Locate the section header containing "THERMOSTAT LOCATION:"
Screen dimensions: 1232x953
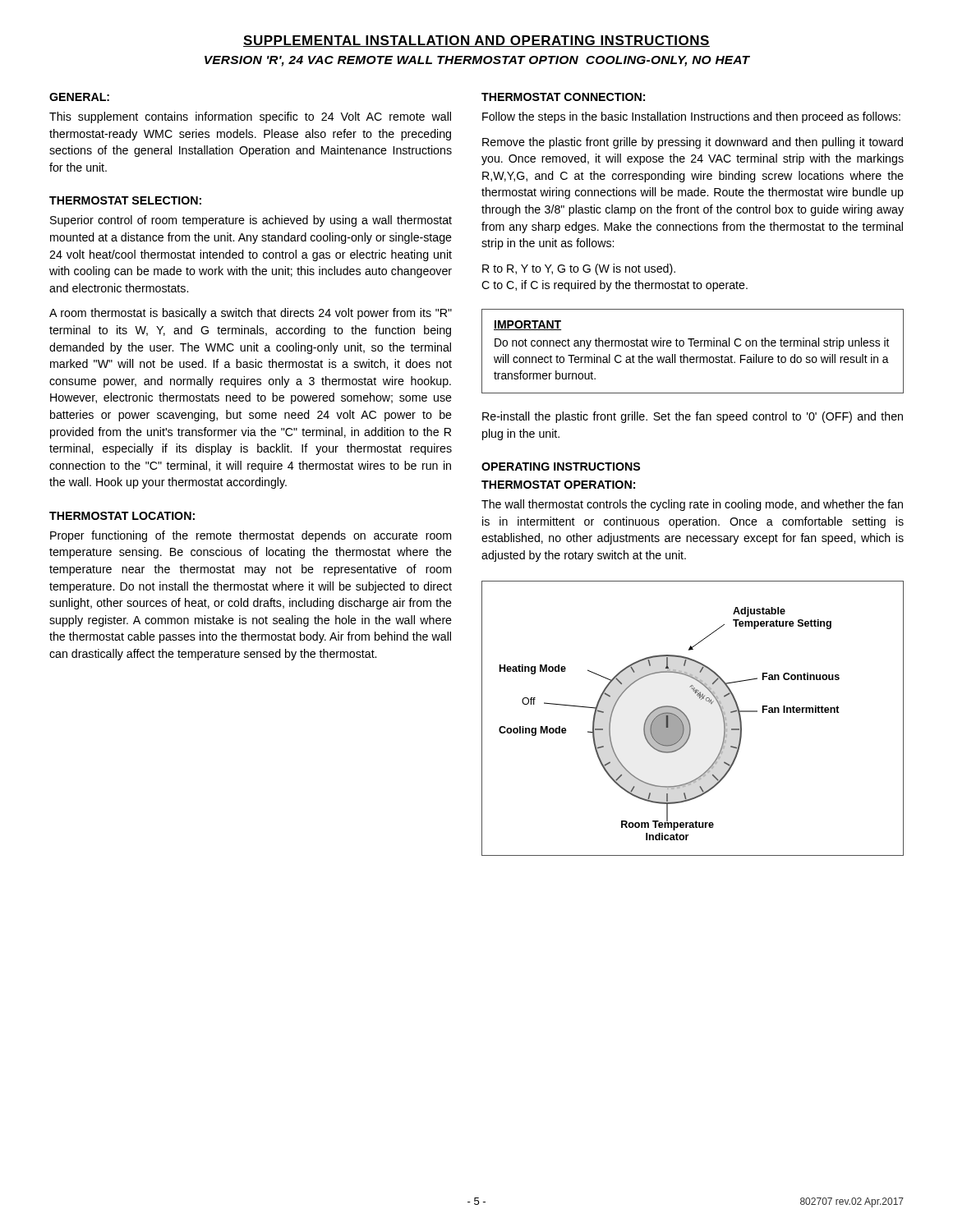coord(122,516)
